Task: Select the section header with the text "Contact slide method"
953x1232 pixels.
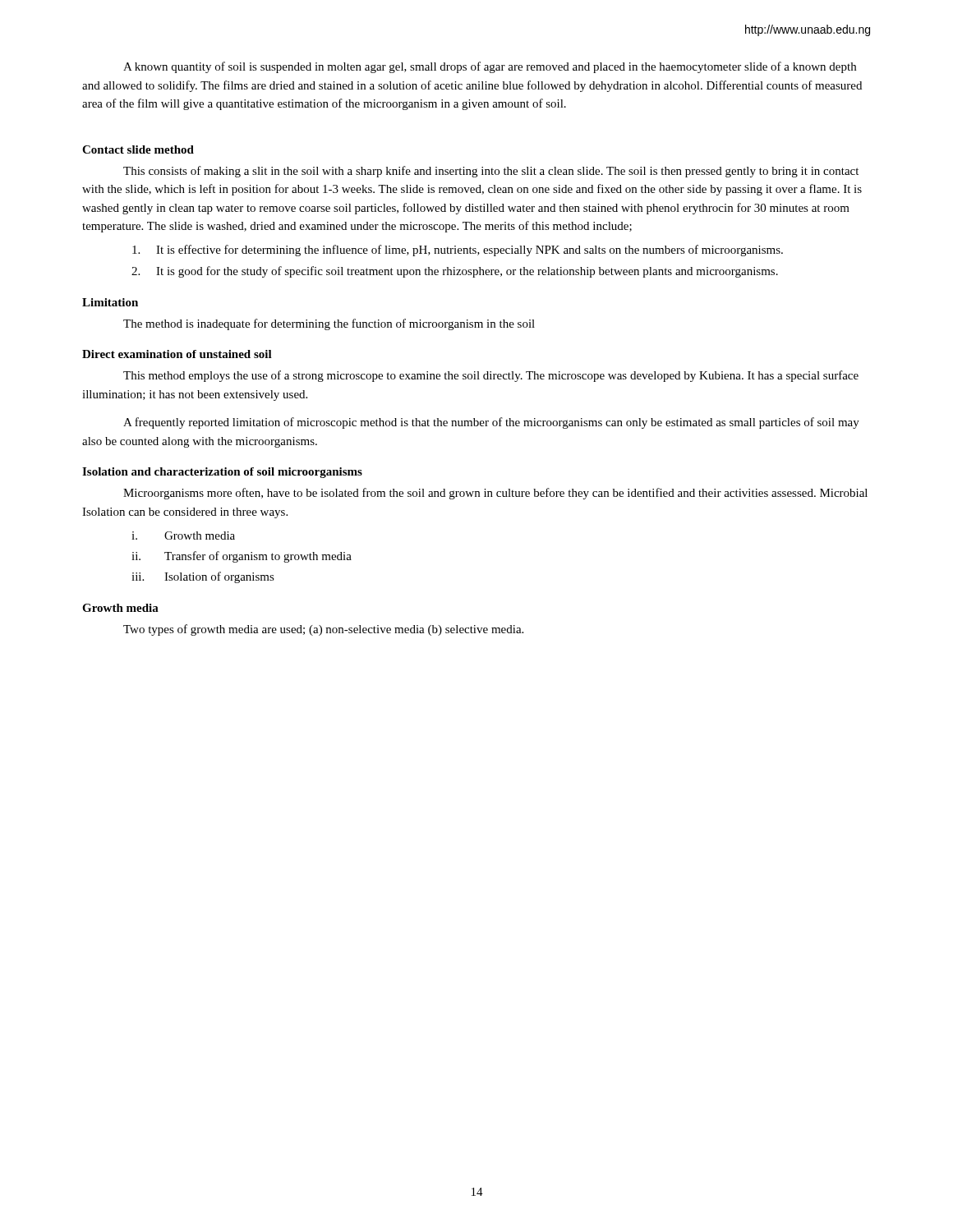Action: tap(138, 149)
